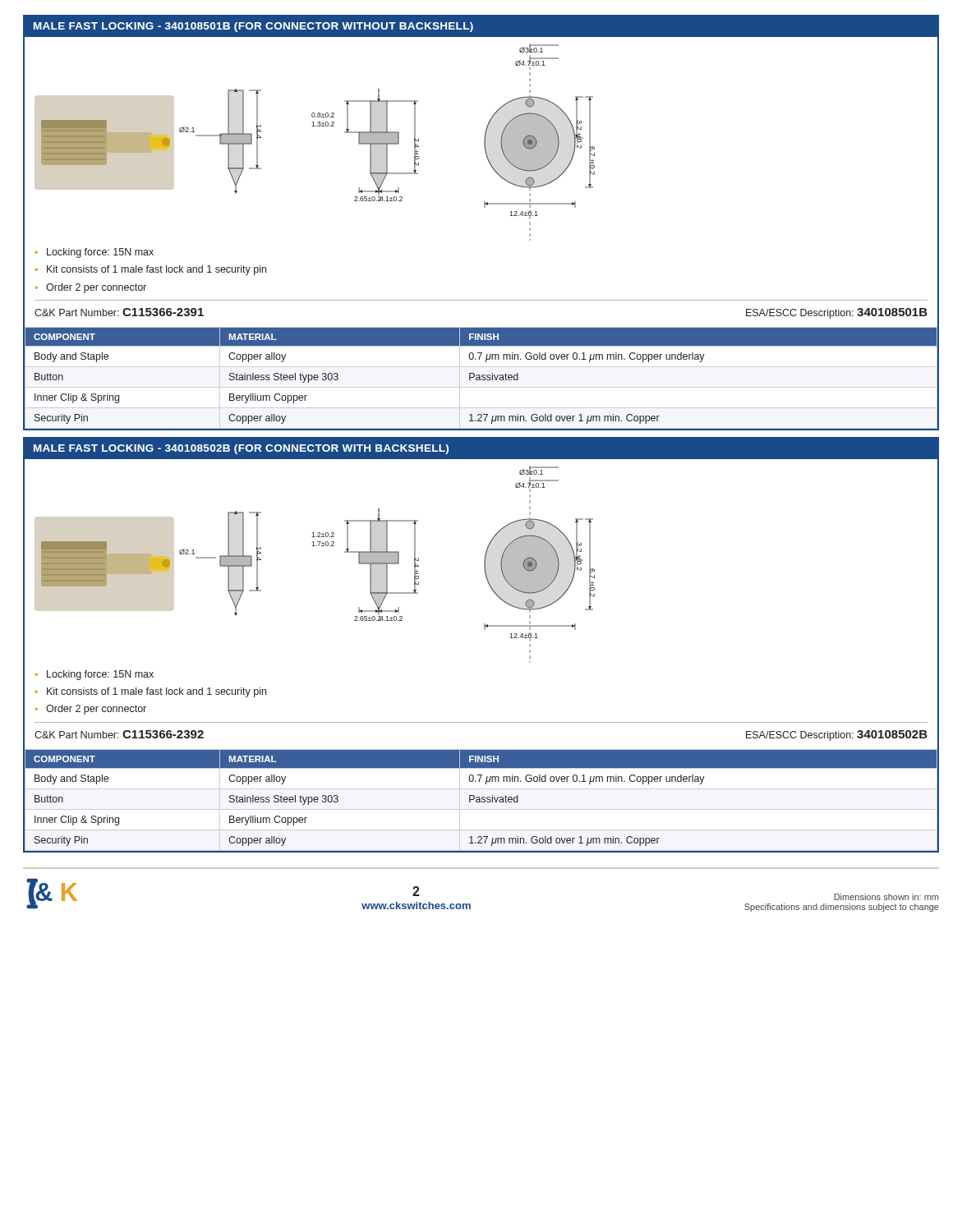The height and width of the screenshot is (1232, 962).
Task: Locate the block of text that opens with "Dimensions shown in: mm Specifications and dimensions subject"
Action: click(842, 901)
